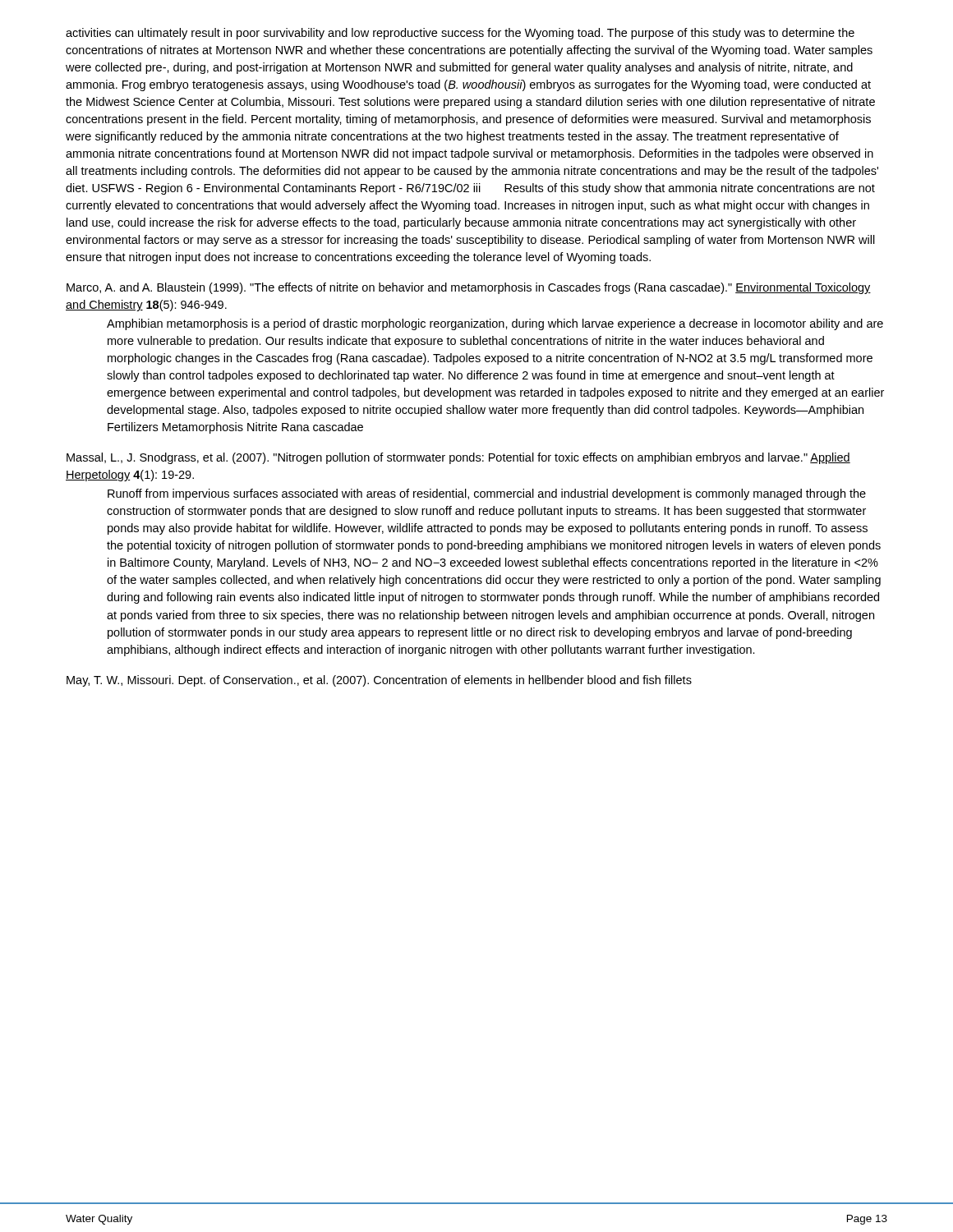Image resolution: width=953 pixels, height=1232 pixels.
Task: Select the text block with the text "May, T. W., Missouri."
Action: point(379,680)
